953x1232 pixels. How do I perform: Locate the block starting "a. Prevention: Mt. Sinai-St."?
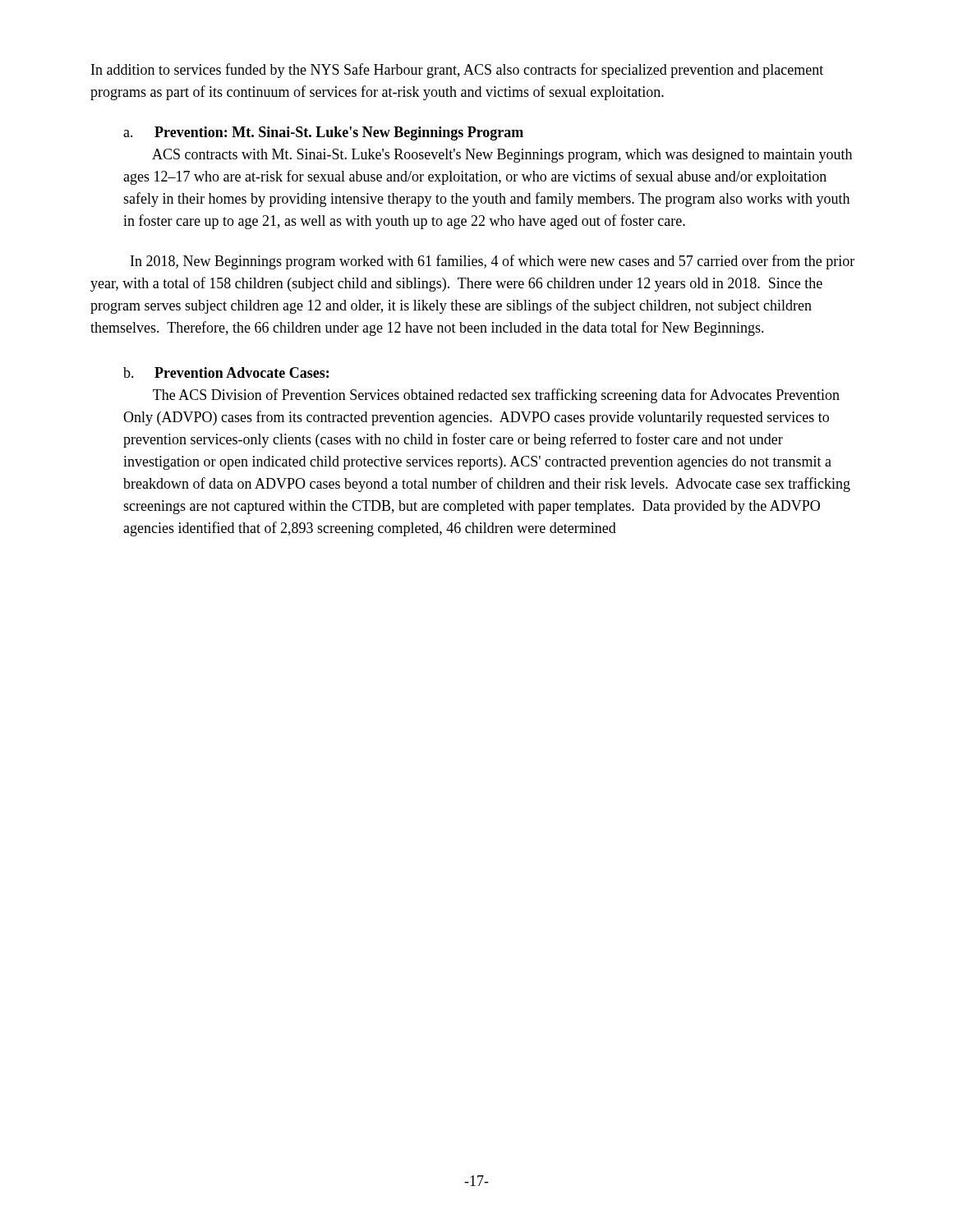[x=493, y=177]
